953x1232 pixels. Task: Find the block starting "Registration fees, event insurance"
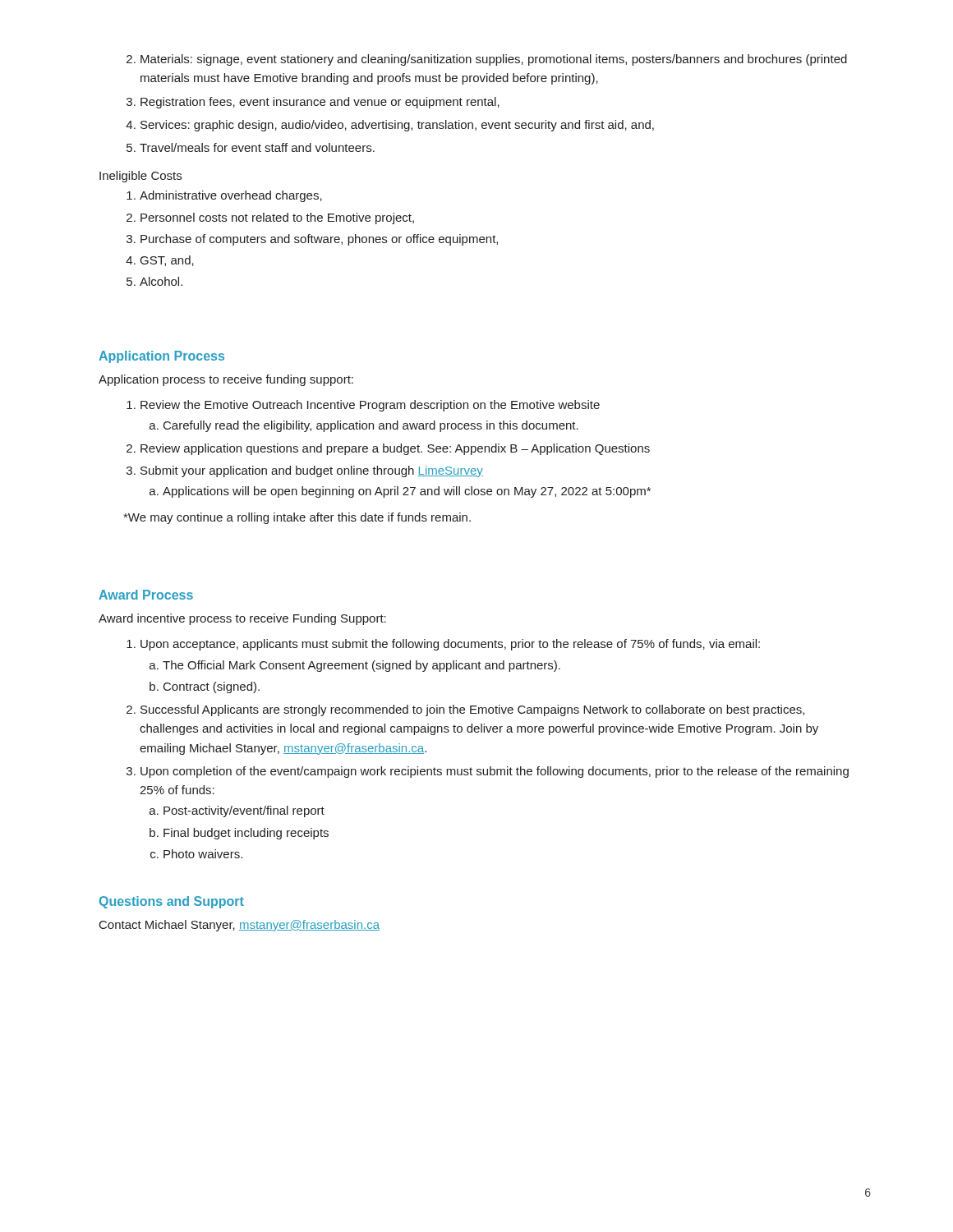coord(320,101)
